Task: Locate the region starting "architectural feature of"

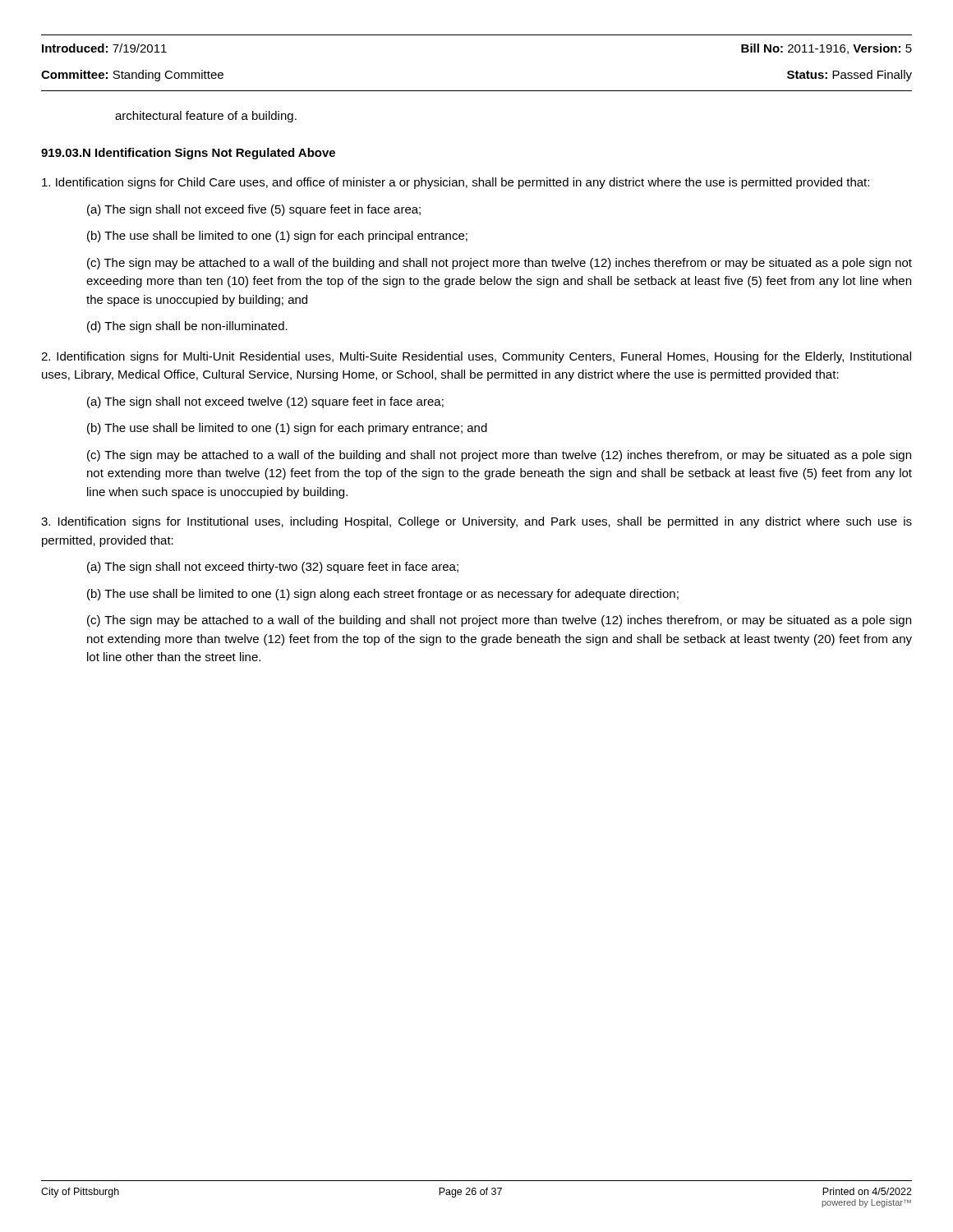Action: [206, 115]
